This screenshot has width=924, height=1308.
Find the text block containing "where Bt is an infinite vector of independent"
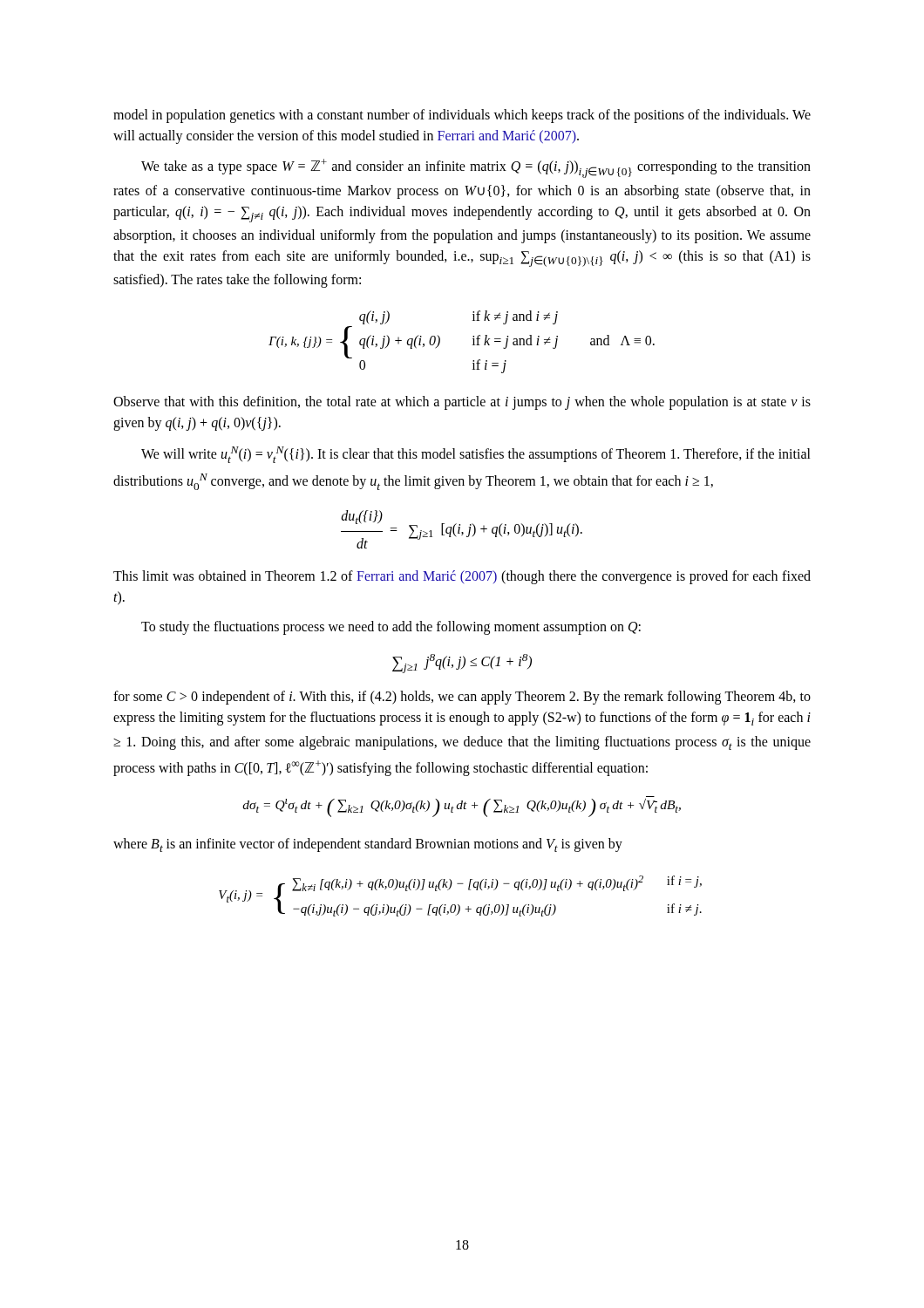coord(462,845)
